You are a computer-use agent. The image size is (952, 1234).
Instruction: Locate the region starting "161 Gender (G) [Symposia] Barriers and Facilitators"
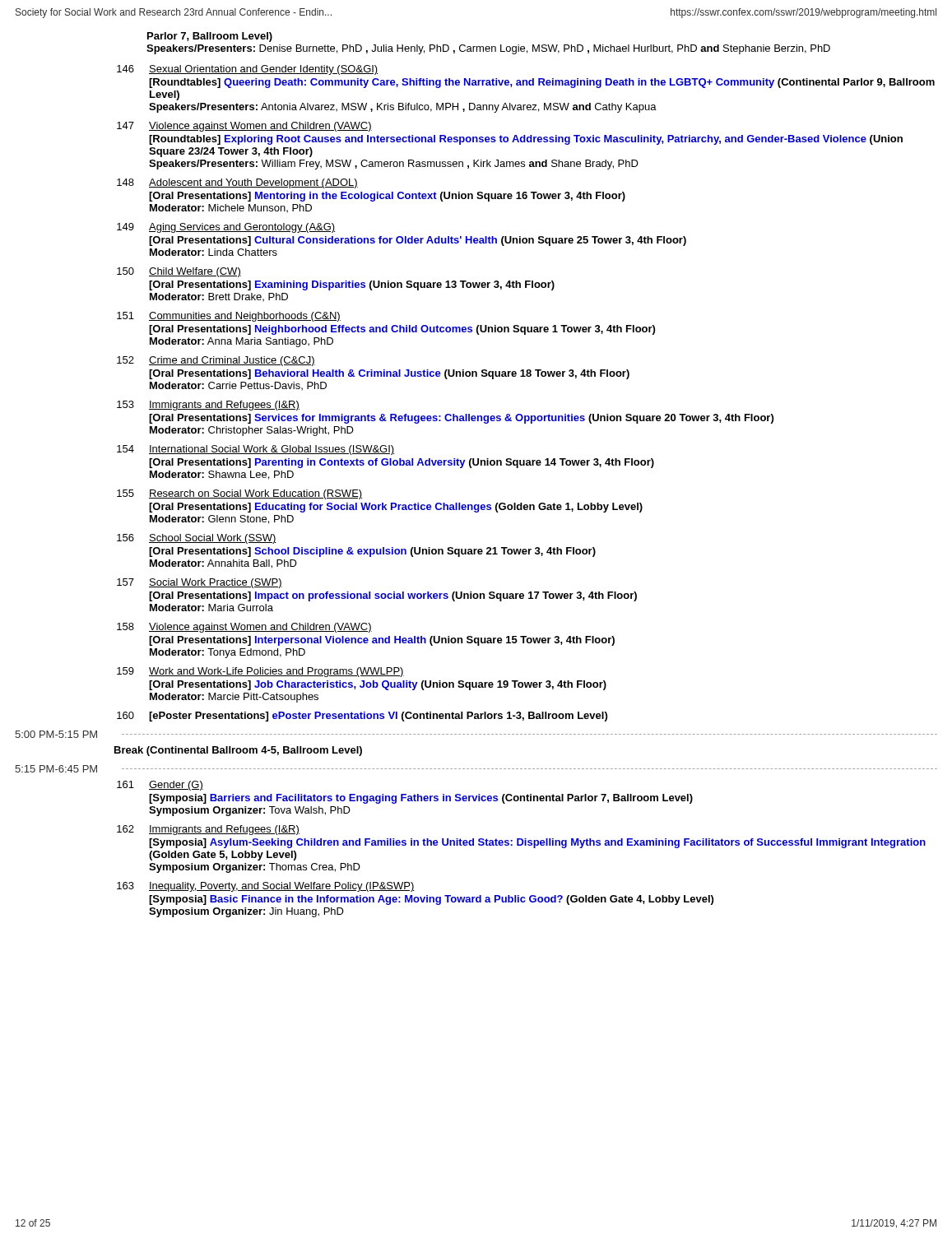pos(476,797)
